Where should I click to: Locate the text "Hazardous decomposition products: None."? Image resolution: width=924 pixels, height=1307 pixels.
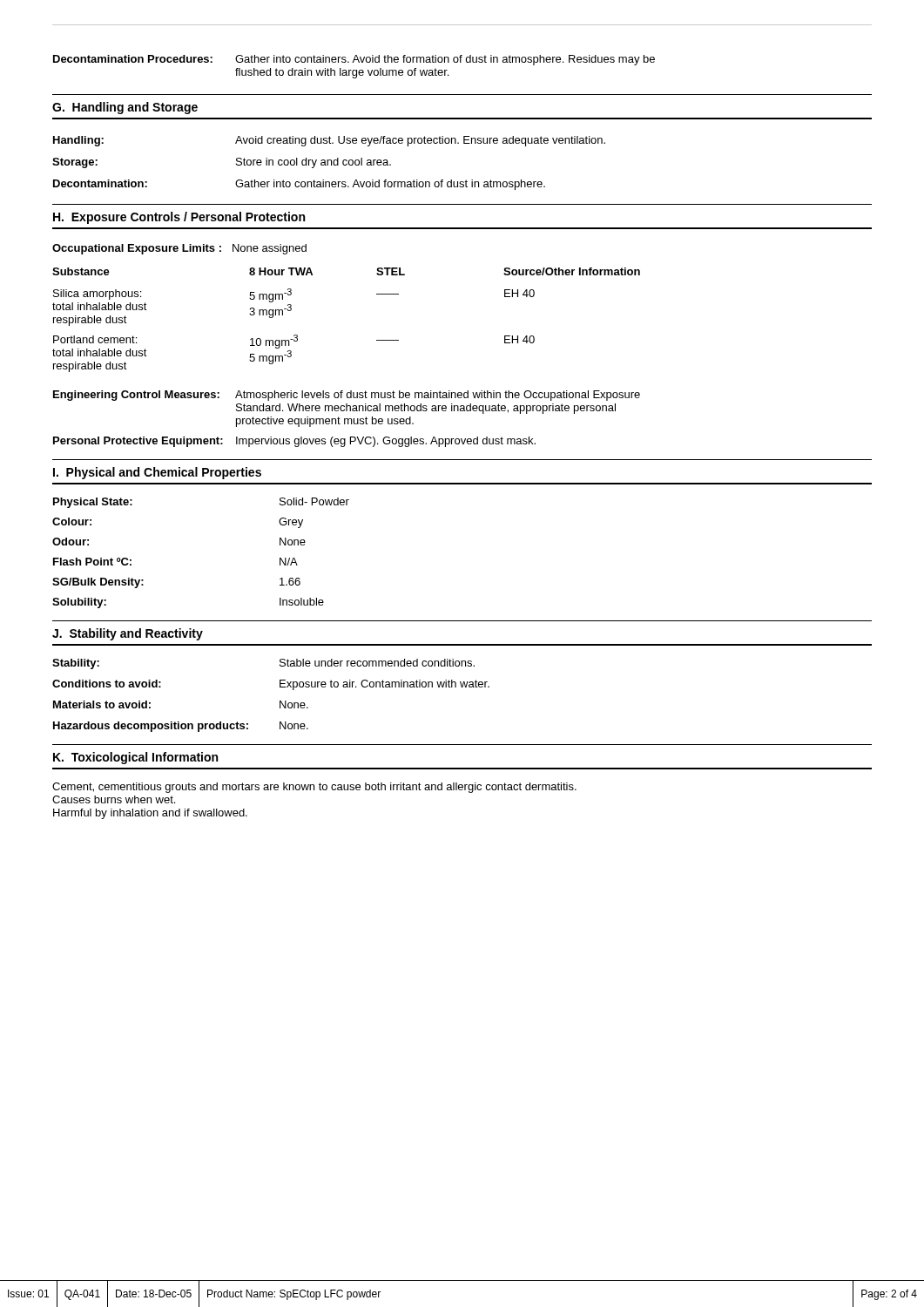pyautogui.click(x=181, y=725)
